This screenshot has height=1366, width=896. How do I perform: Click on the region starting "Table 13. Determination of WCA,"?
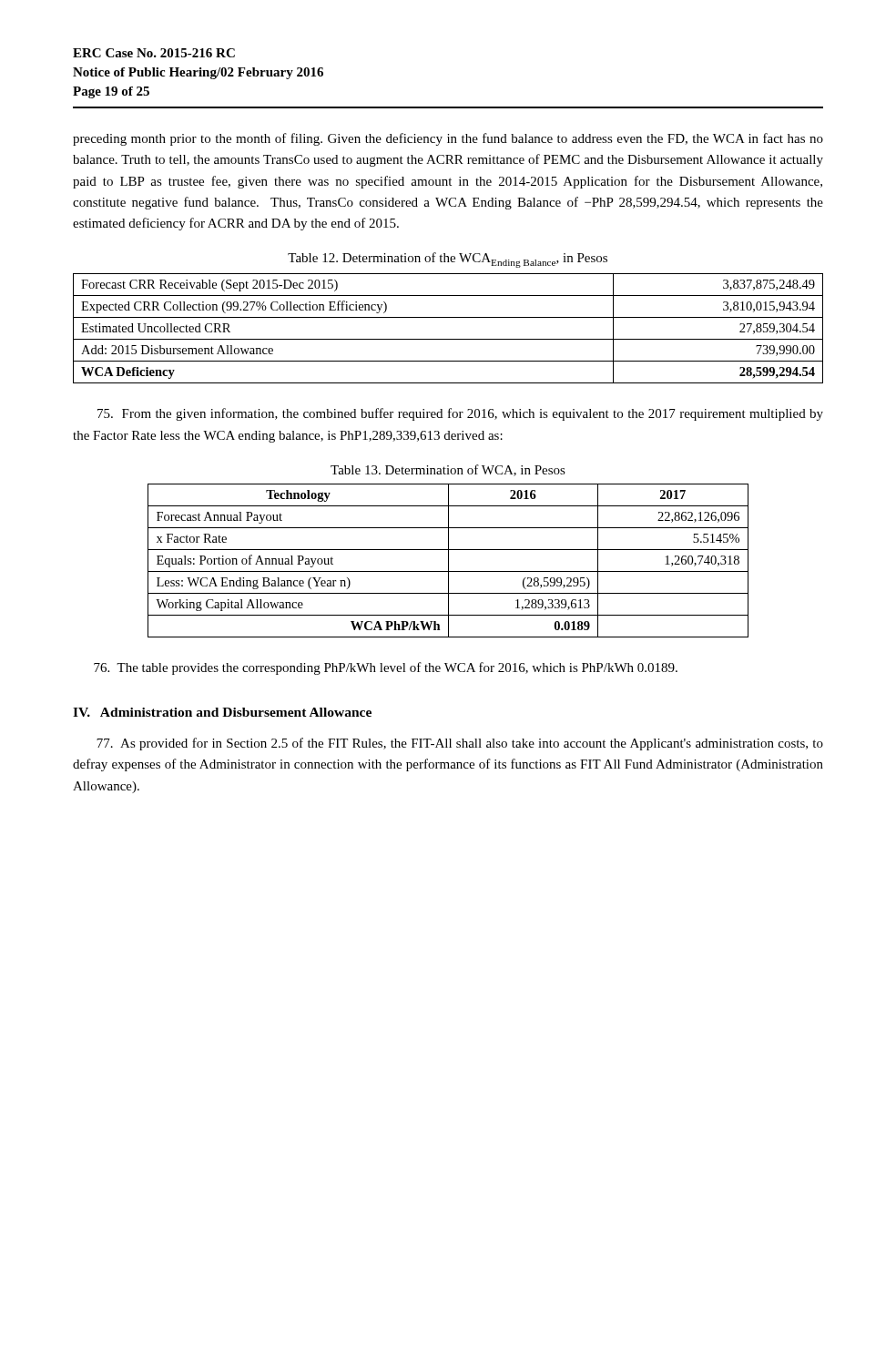click(448, 470)
